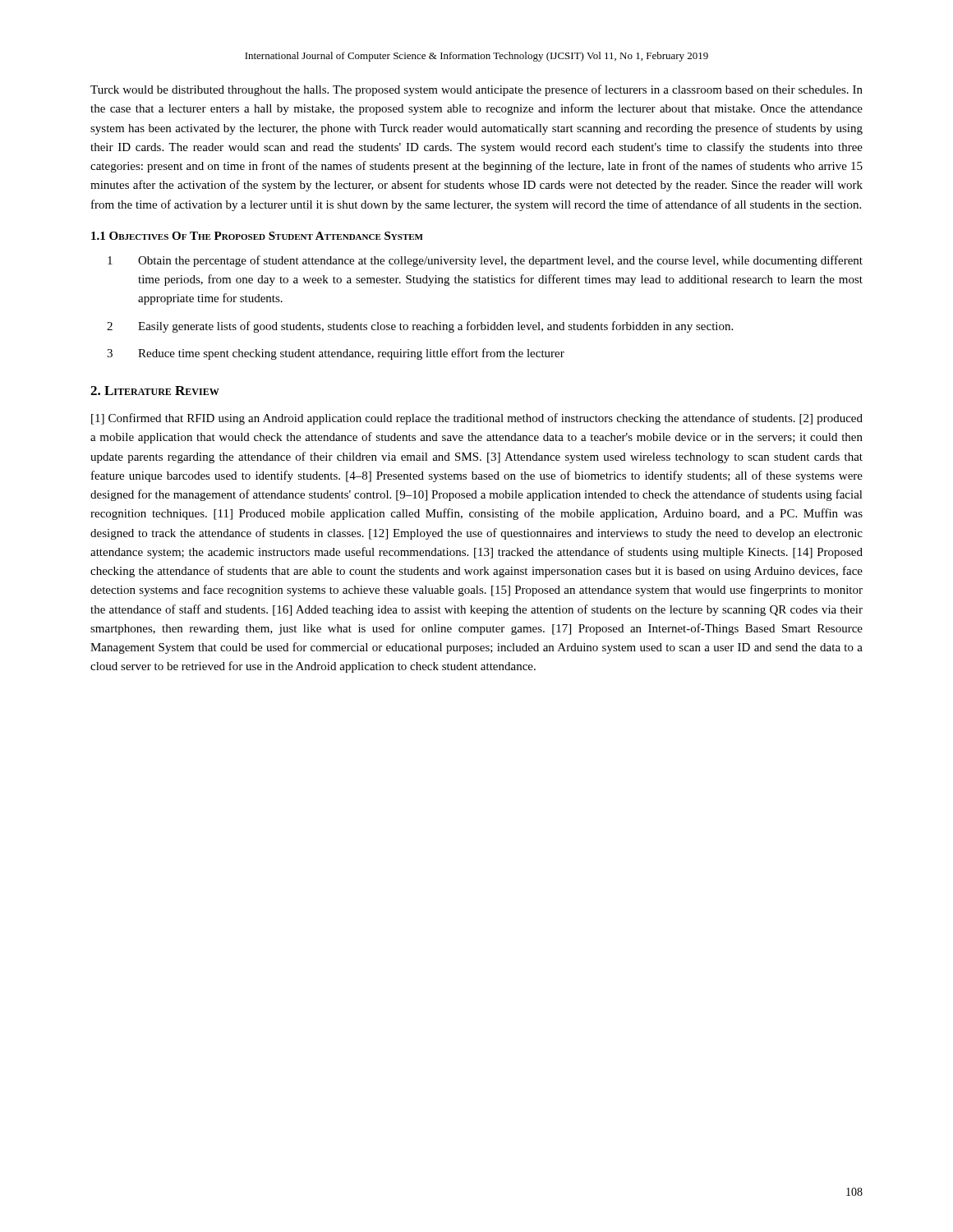Viewport: 953px width, 1232px height.
Task: Find the text starting "[1] Confirmed that RFID using an Android"
Action: 476,542
